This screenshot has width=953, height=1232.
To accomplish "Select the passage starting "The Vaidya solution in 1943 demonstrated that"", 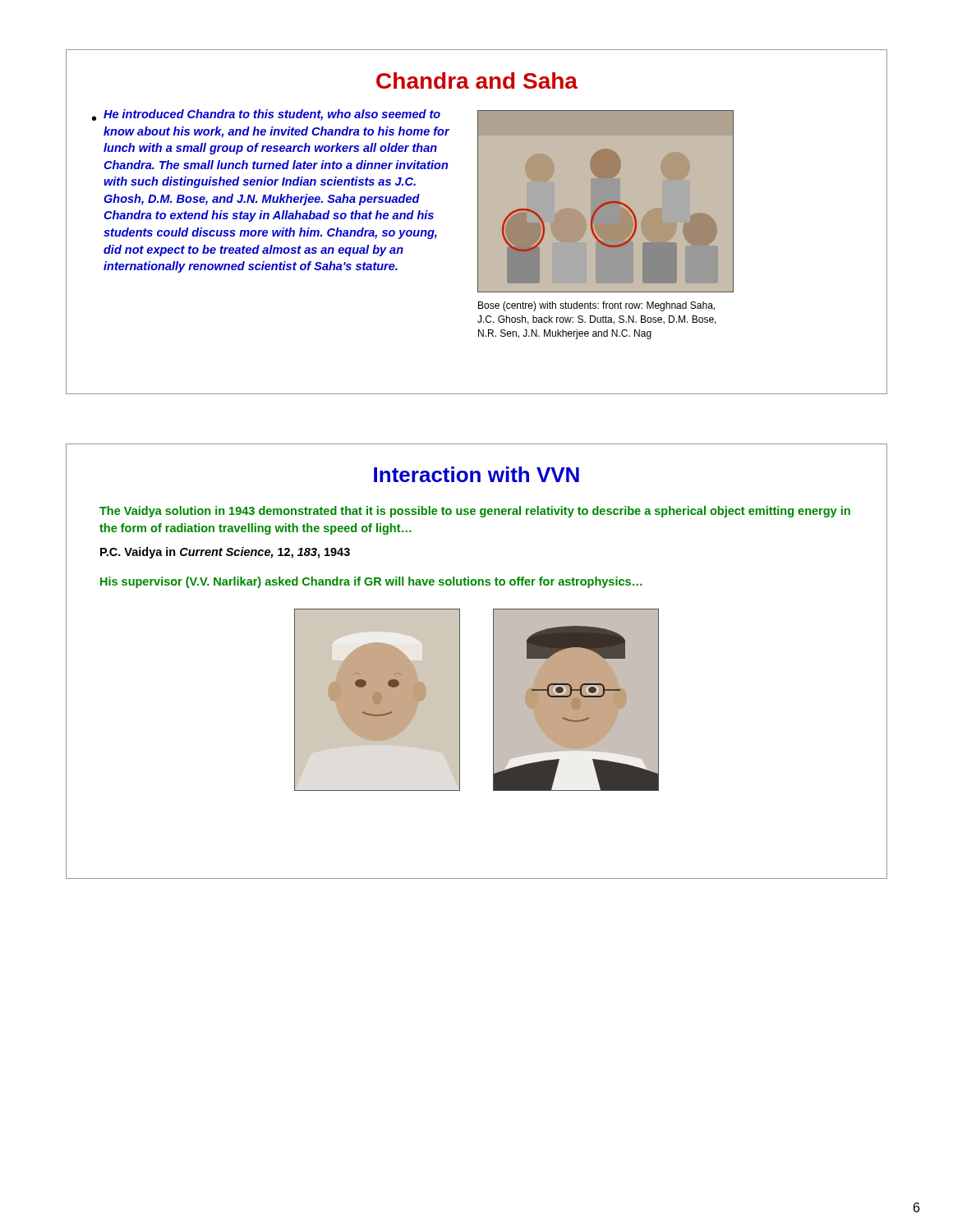I will coord(475,519).
